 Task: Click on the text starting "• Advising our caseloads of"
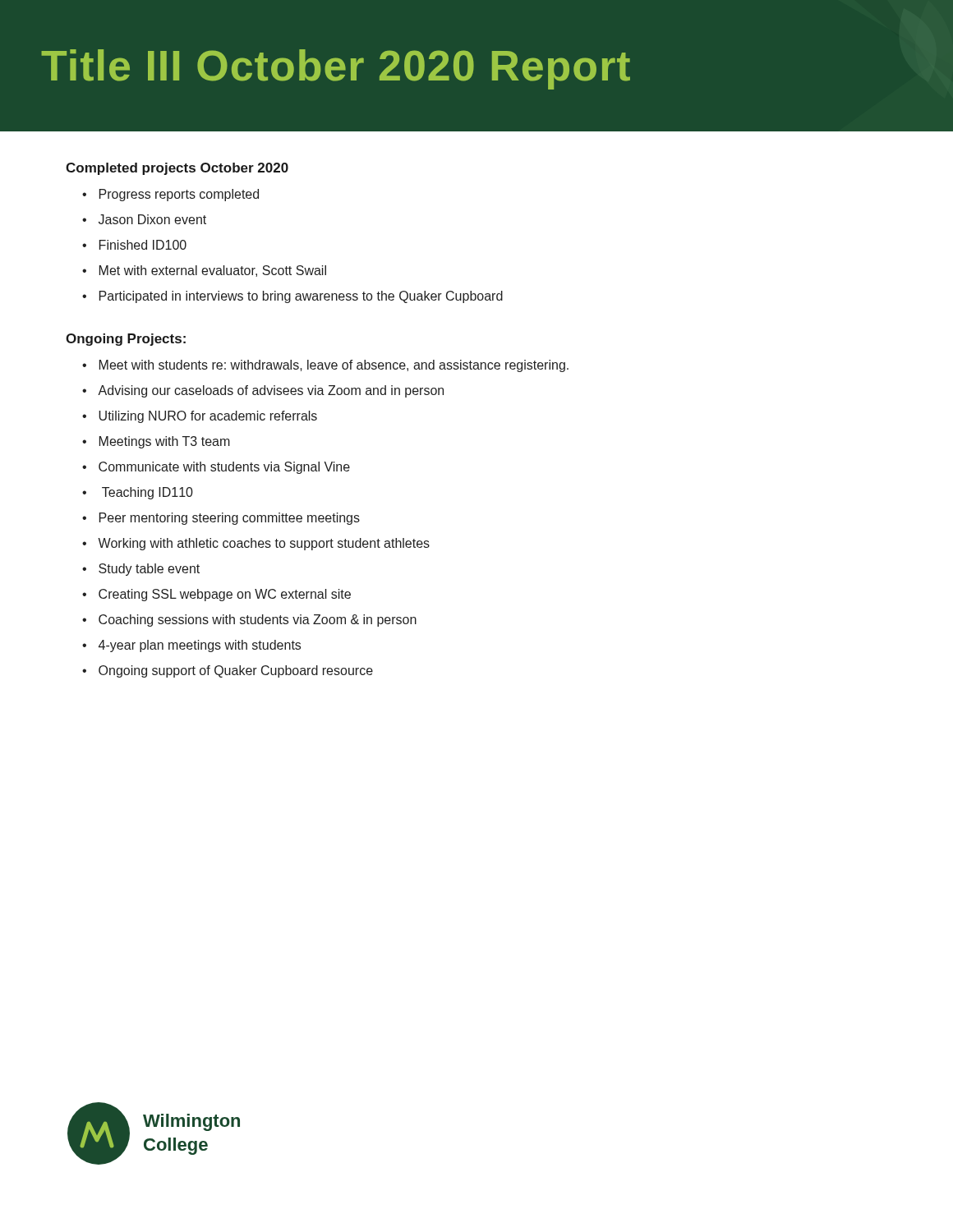tap(263, 391)
